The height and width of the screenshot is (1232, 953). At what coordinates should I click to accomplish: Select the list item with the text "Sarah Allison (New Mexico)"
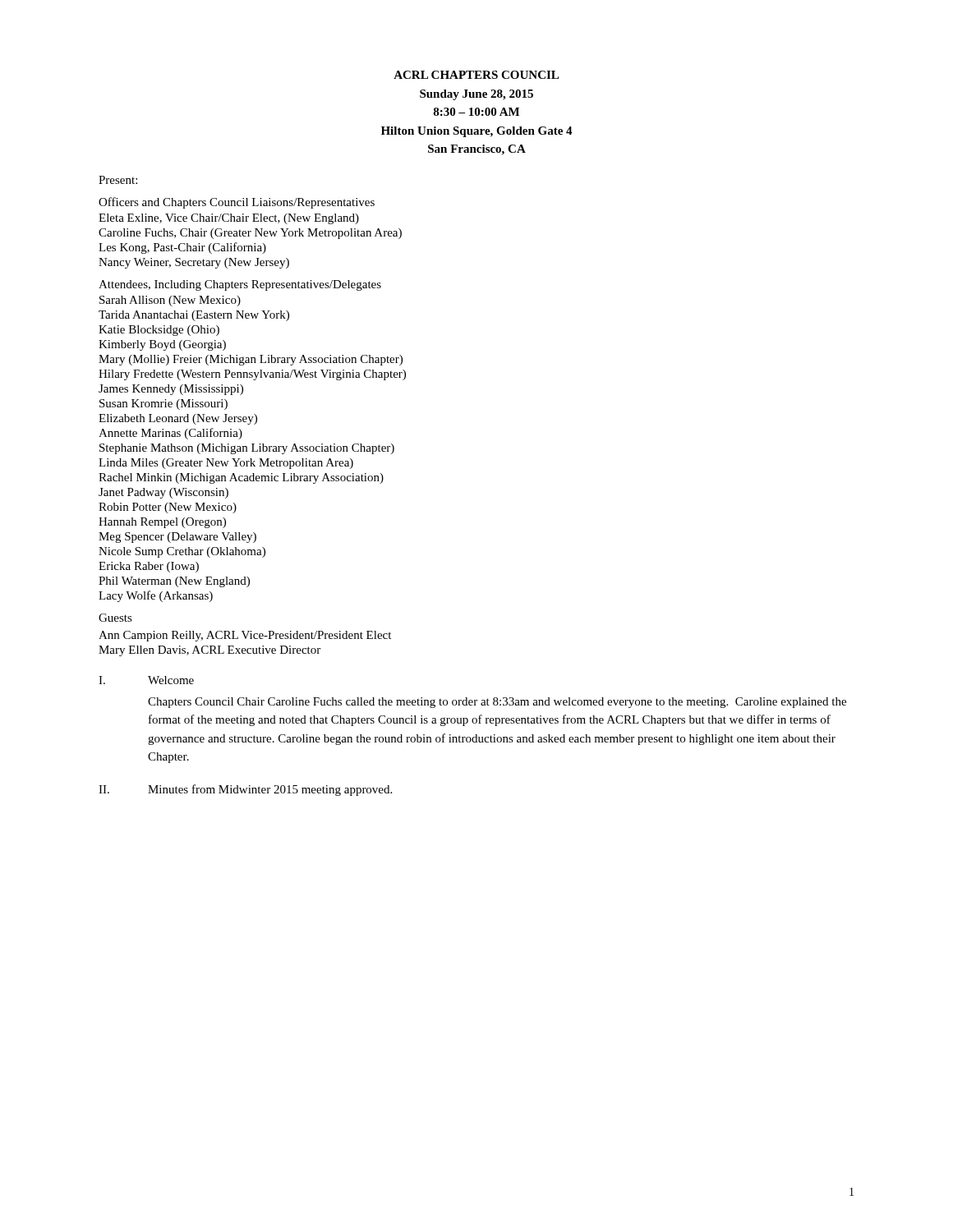point(170,299)
